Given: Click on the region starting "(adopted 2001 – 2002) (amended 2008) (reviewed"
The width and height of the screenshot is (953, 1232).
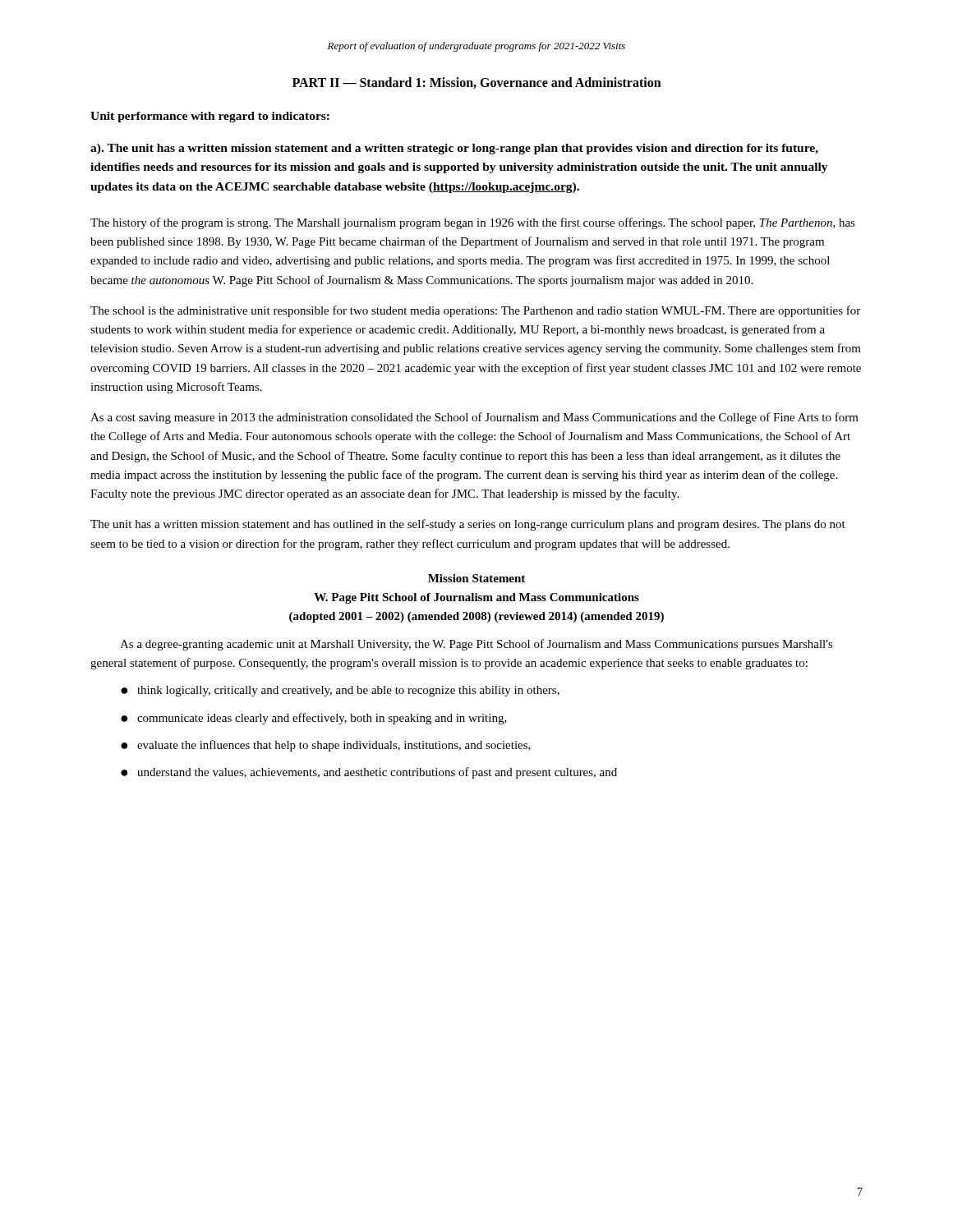Looking at the screenshot, I should (476, 616).
